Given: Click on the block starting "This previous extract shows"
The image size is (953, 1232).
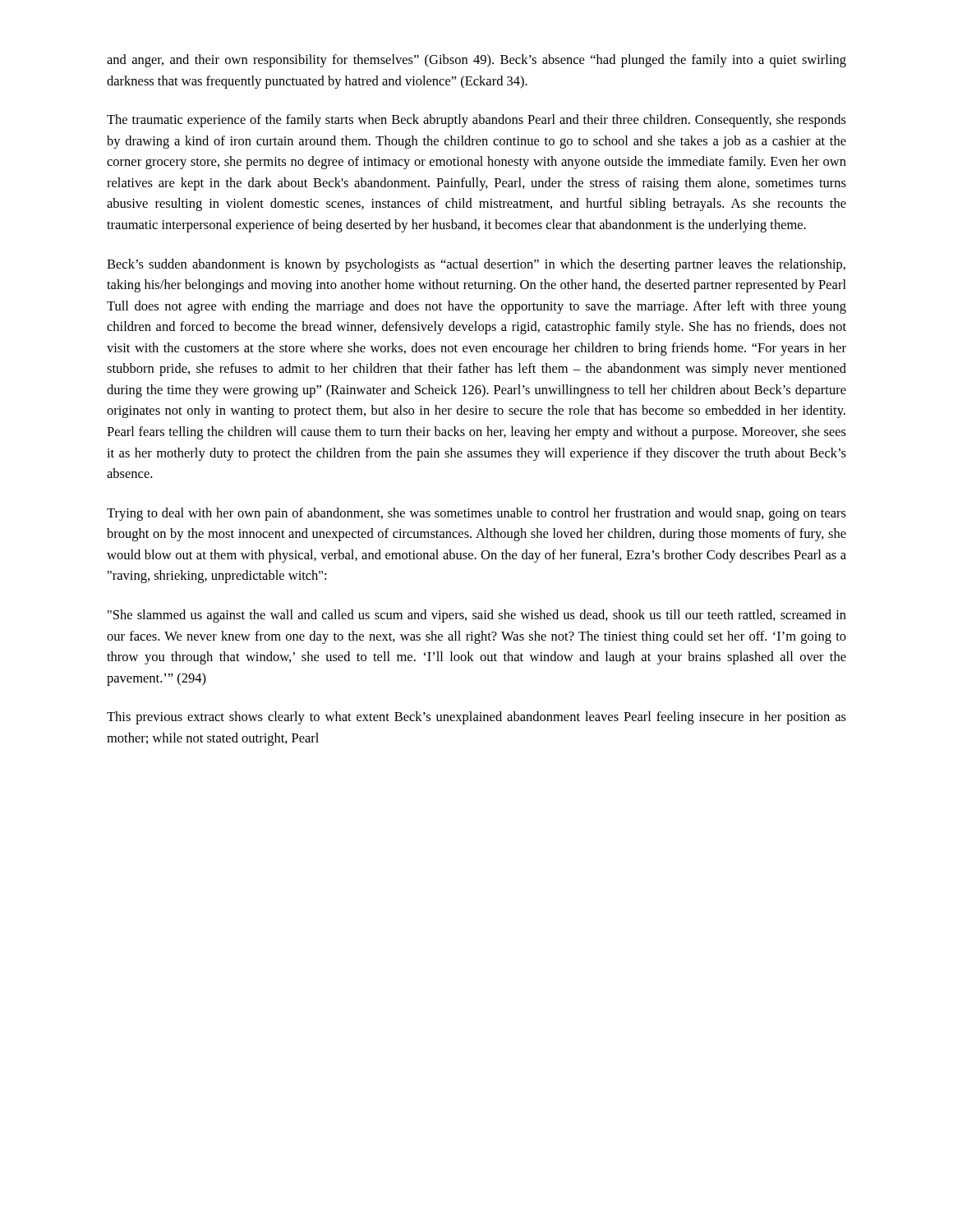Looking at the screenshot, I should point(476,727).
